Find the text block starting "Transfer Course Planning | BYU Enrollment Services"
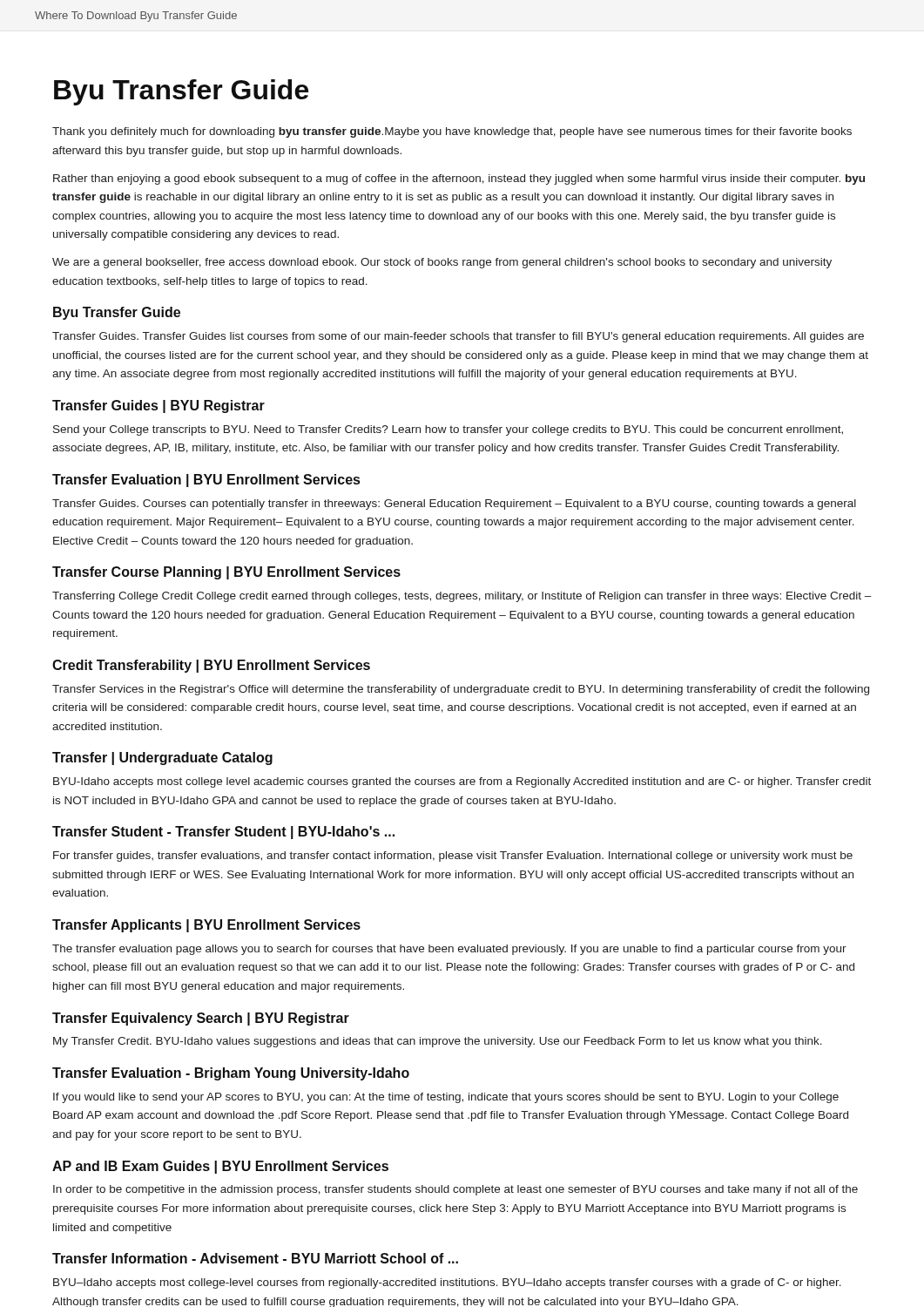 226,573
